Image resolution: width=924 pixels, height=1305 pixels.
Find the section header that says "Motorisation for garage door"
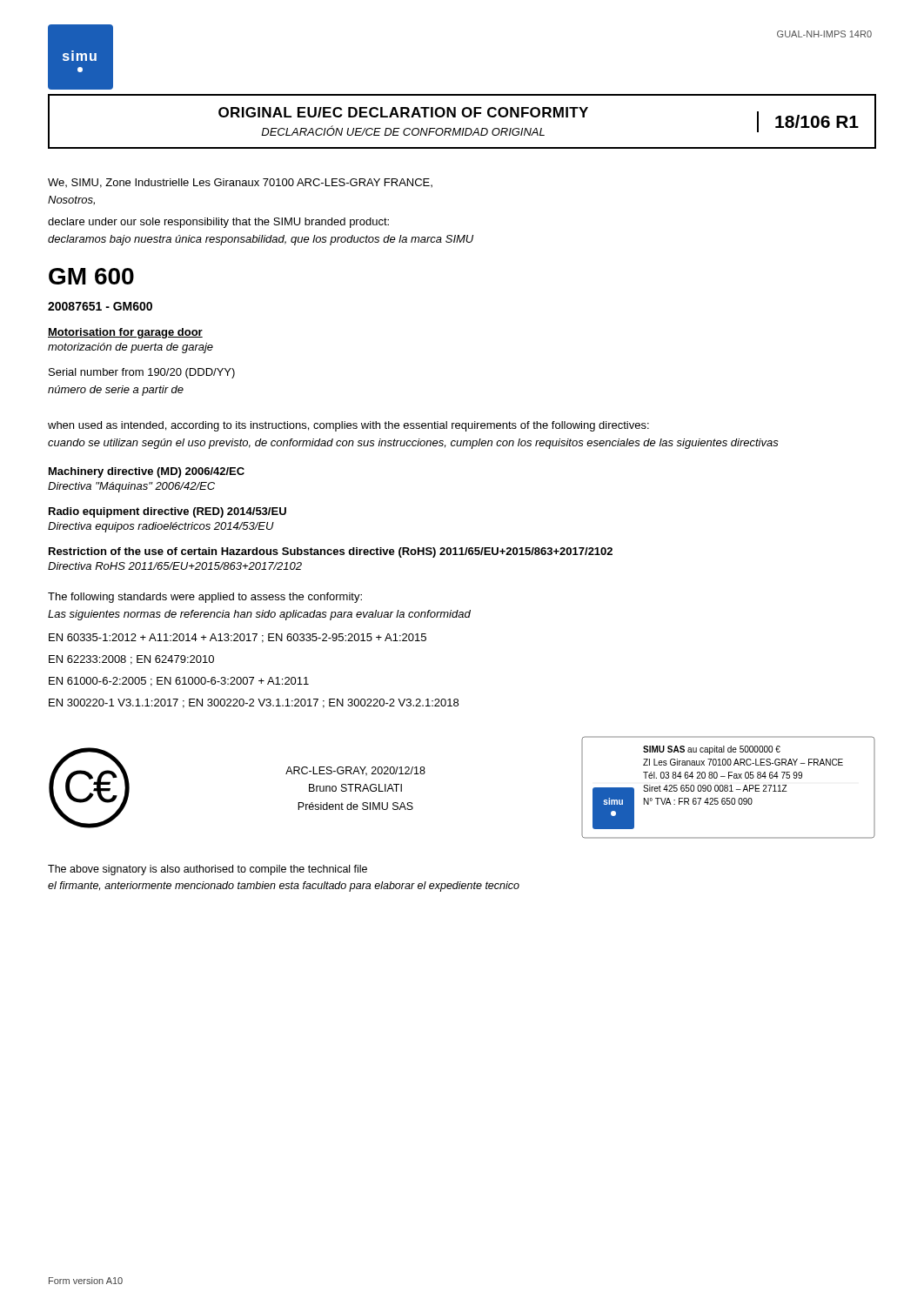click(x=125, y=332)
